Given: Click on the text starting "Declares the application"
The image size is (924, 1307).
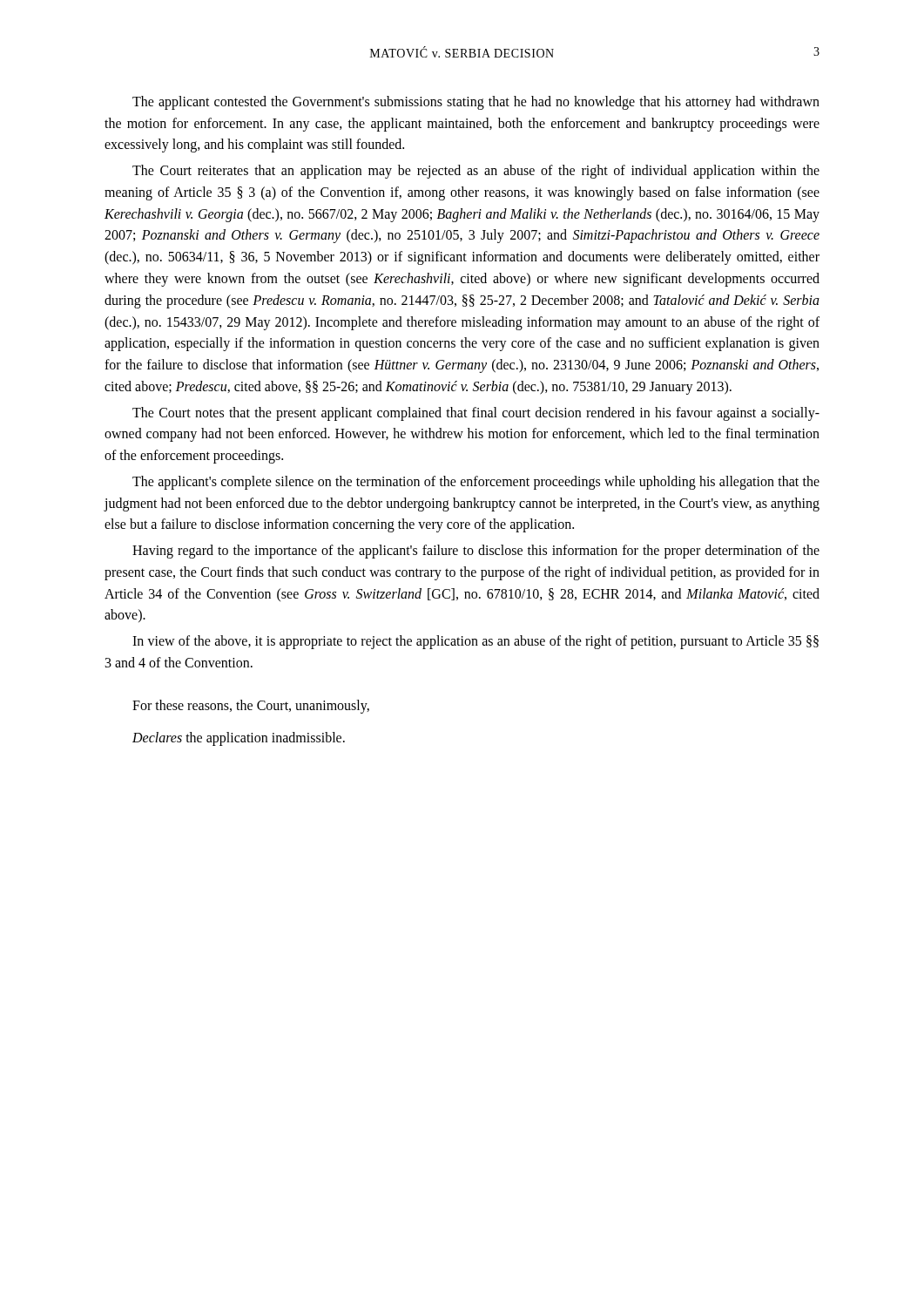Looking at the screenshot, I should [x=239, y=739].
